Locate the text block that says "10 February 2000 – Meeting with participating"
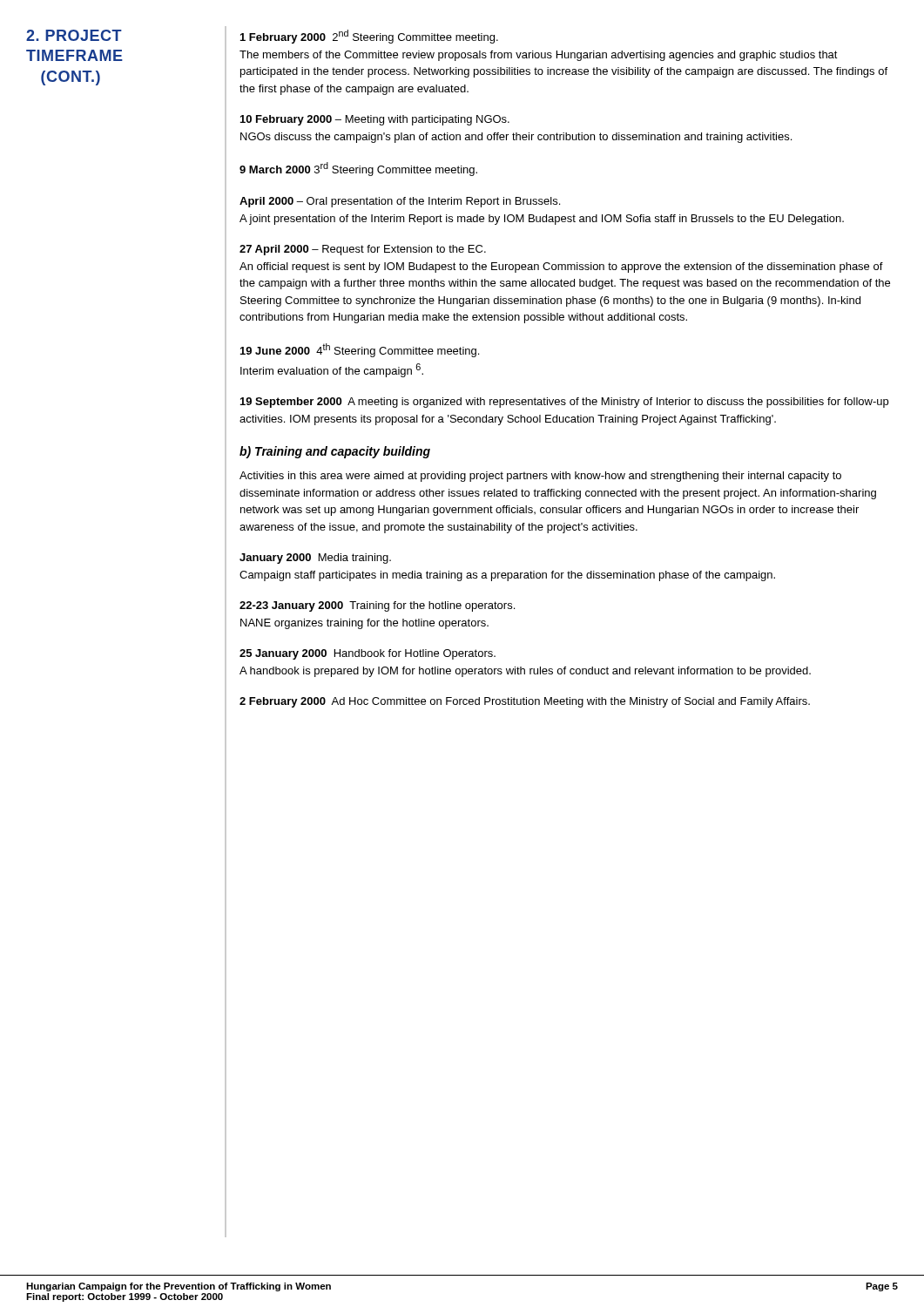Screen dimensions: 1307x924 tap(516, 128)
